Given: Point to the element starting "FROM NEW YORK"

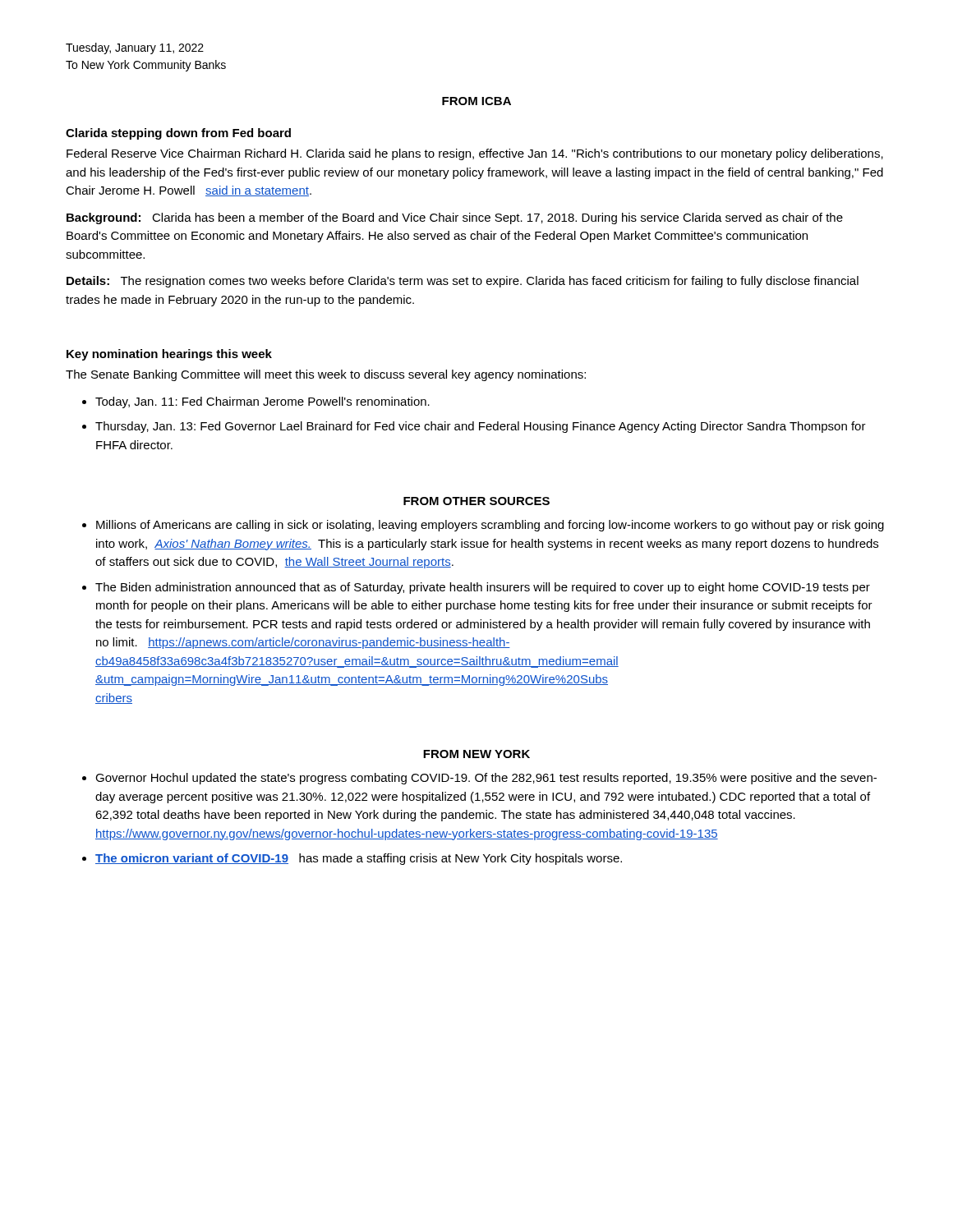Looking at the screenshot, I should click(476, 754).
